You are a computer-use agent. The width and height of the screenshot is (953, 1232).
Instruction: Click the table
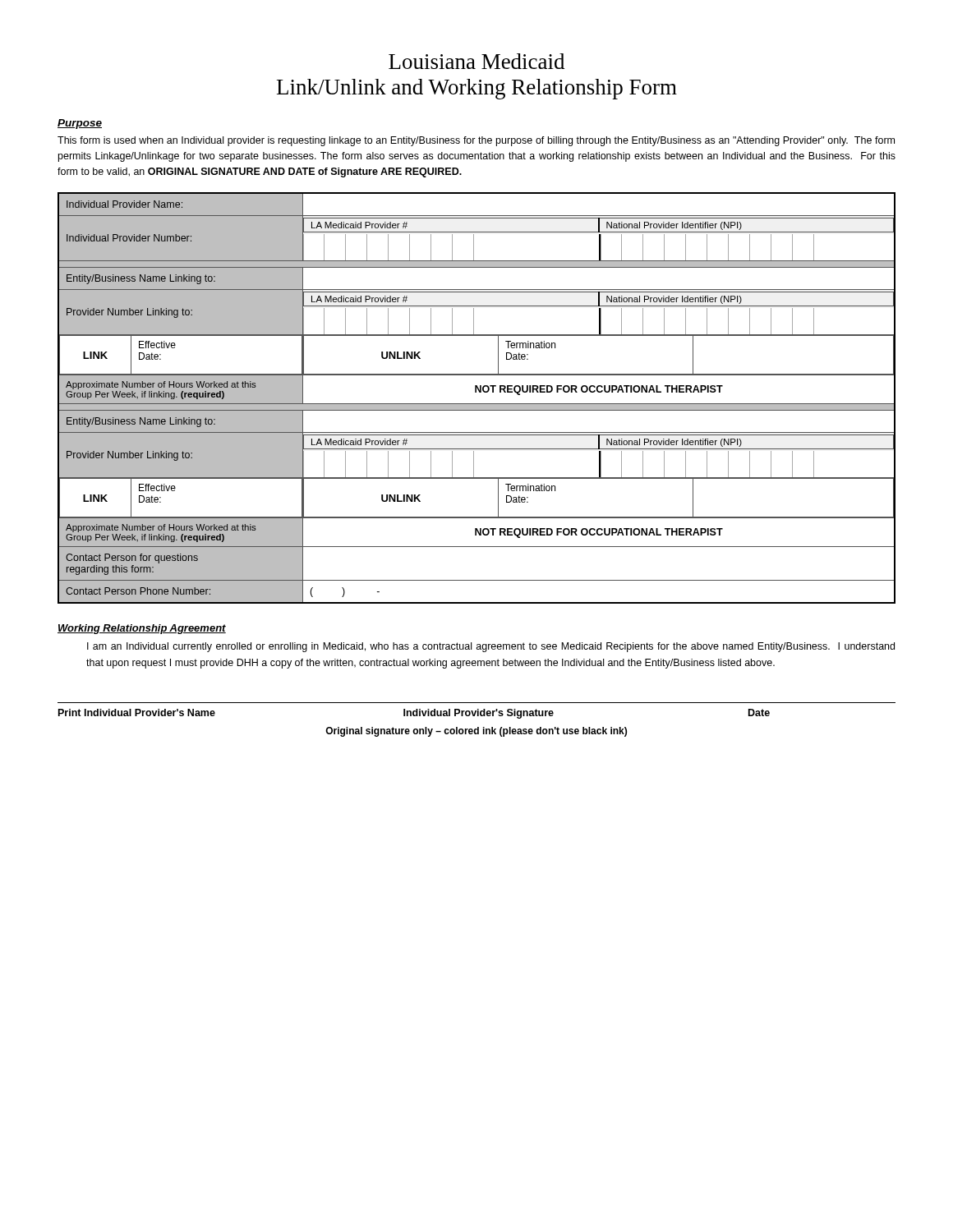coord(476,398)
